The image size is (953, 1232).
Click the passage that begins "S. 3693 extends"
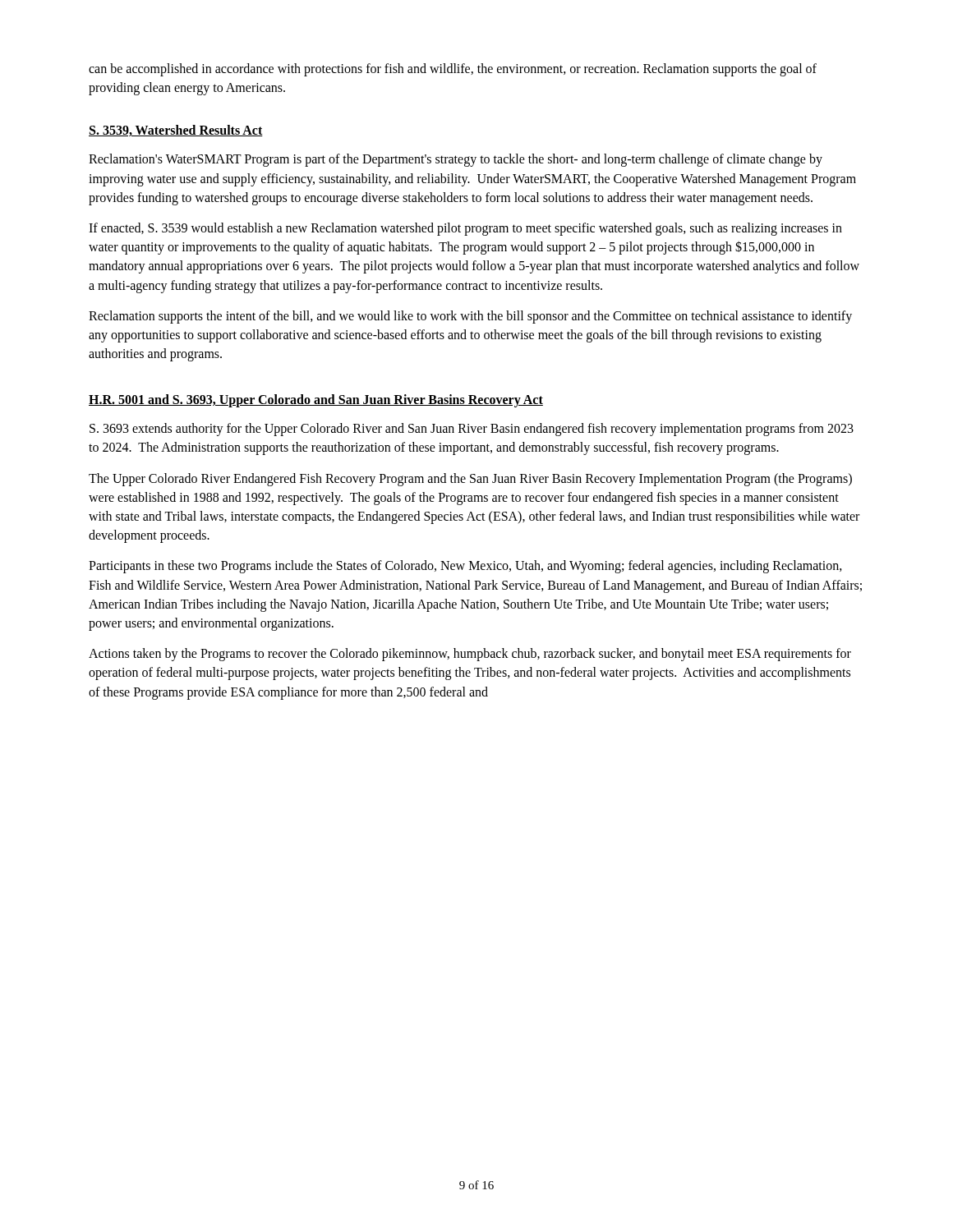tap(471, 438)
